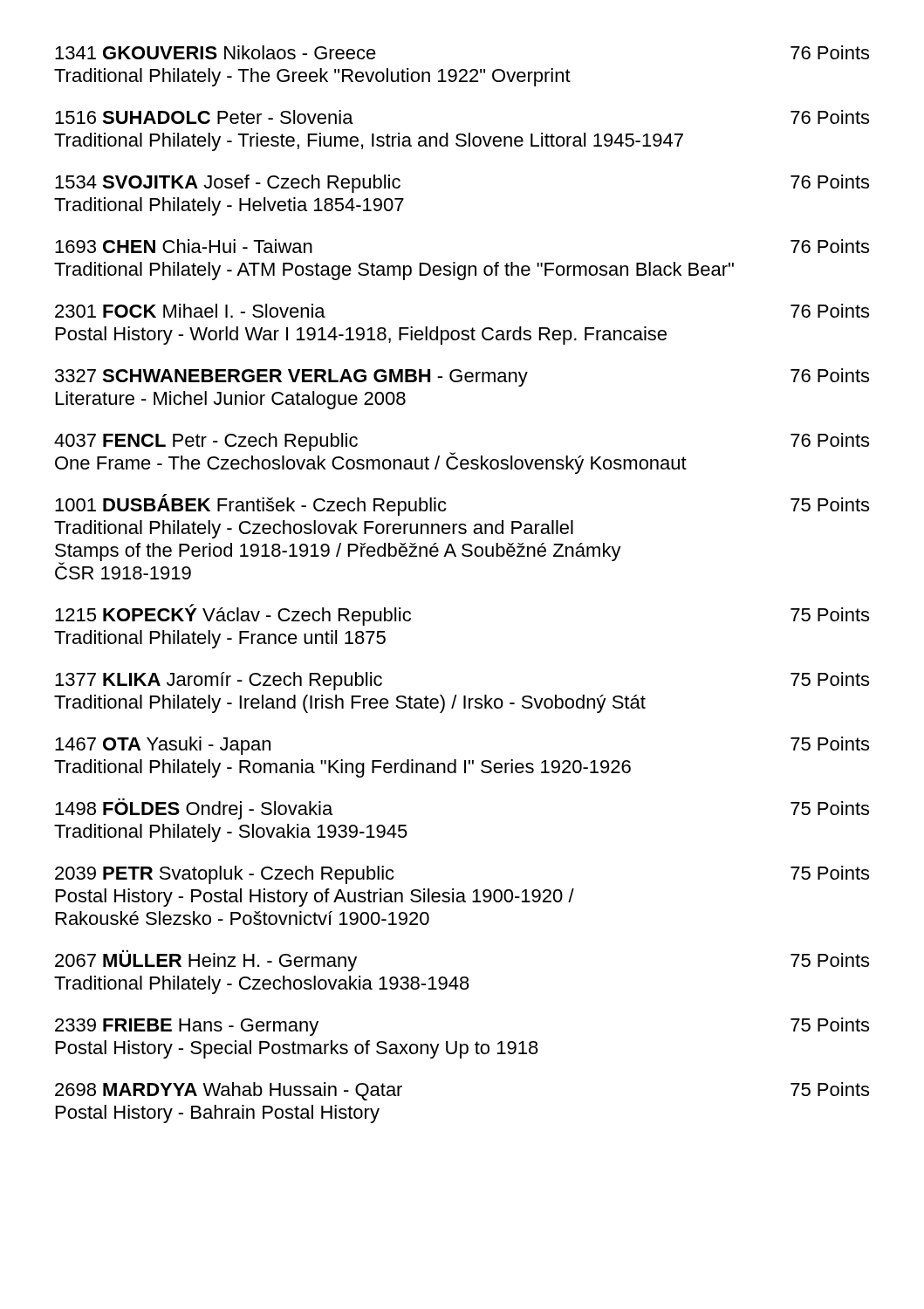Find the block on this page that starts "2339 FRIEBE Hans - Germany"

(462, 1037)
